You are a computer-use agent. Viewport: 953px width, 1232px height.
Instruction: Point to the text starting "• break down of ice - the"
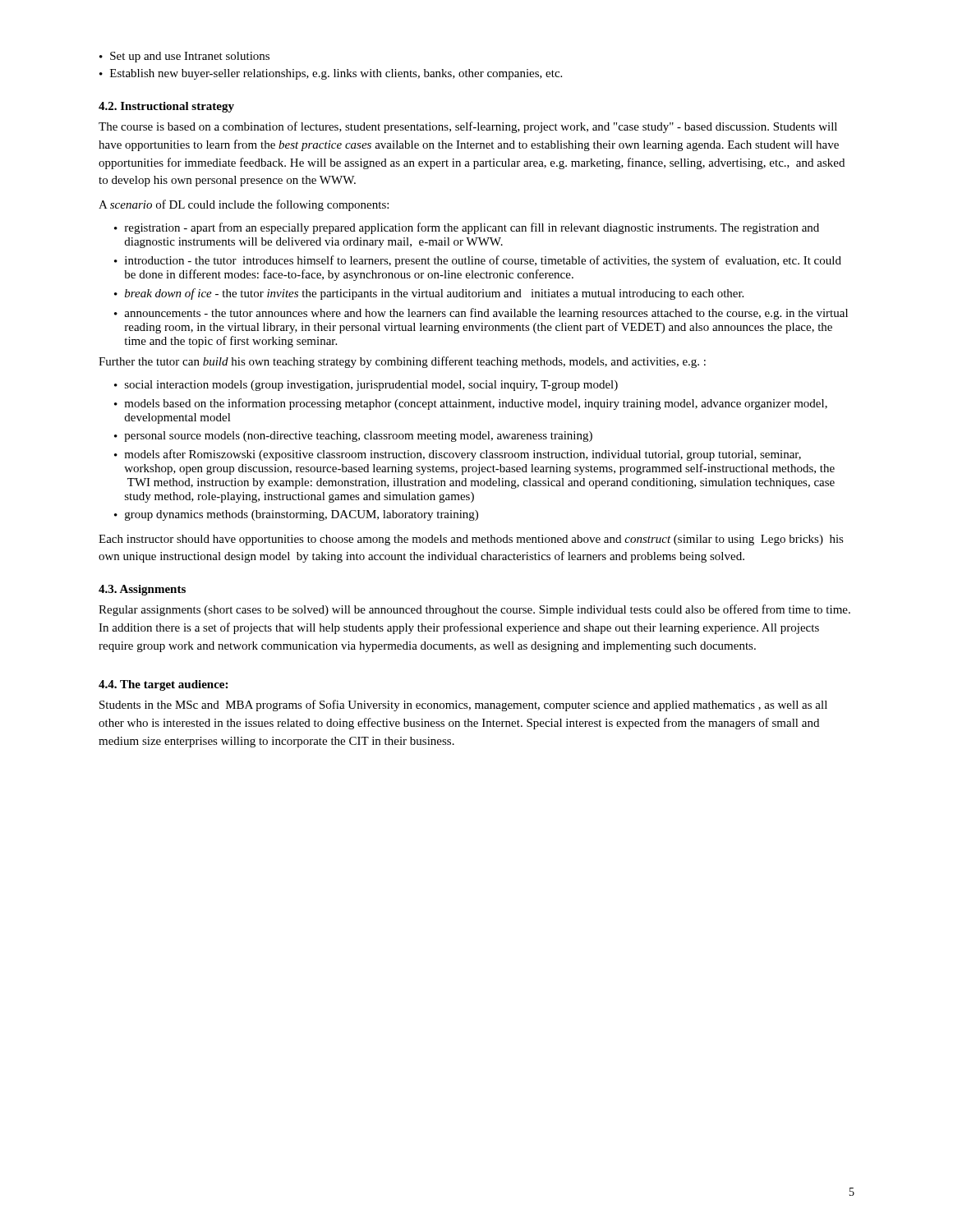tap(484, 294)
